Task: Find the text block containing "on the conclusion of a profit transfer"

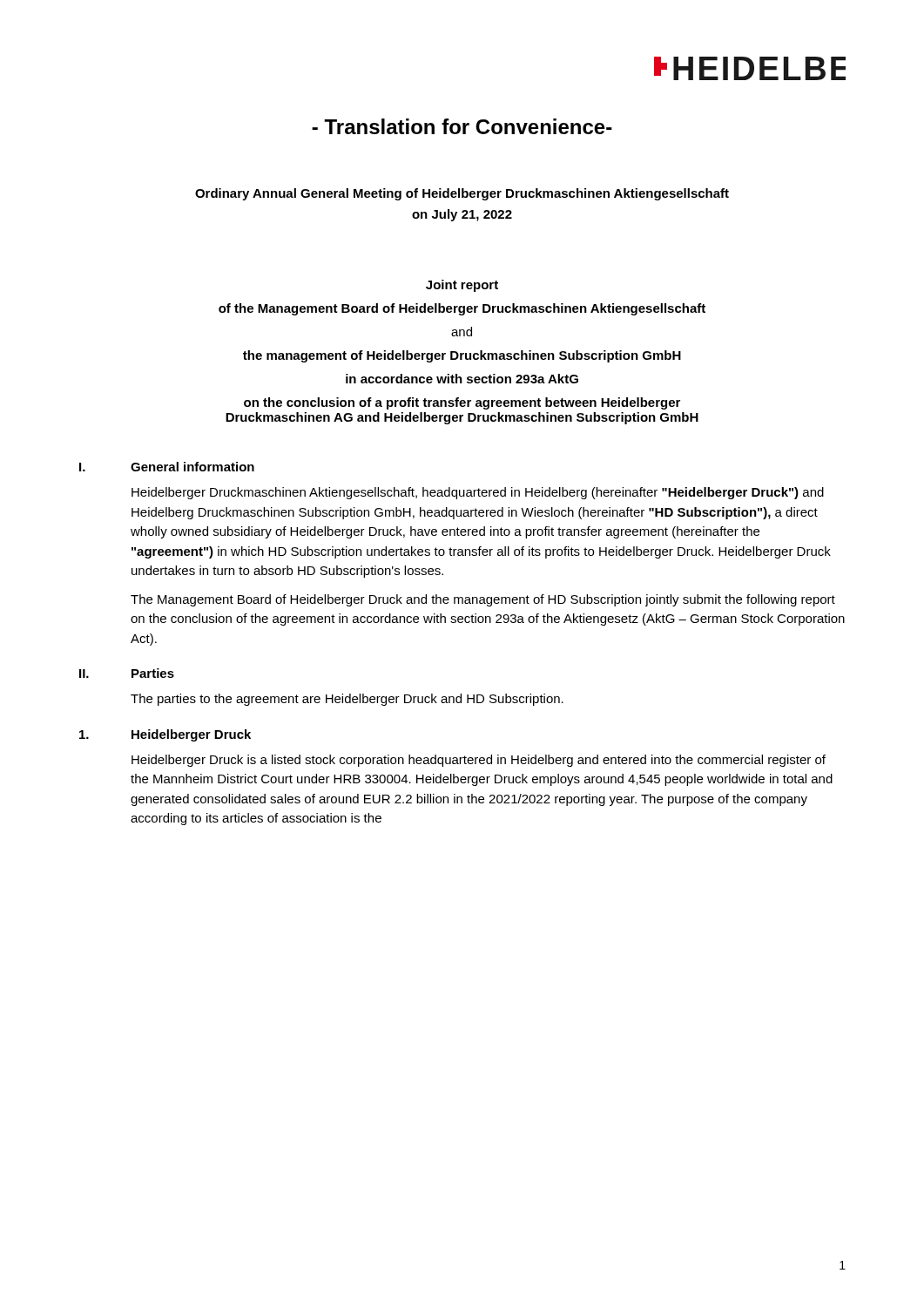Action: [462, 410]
